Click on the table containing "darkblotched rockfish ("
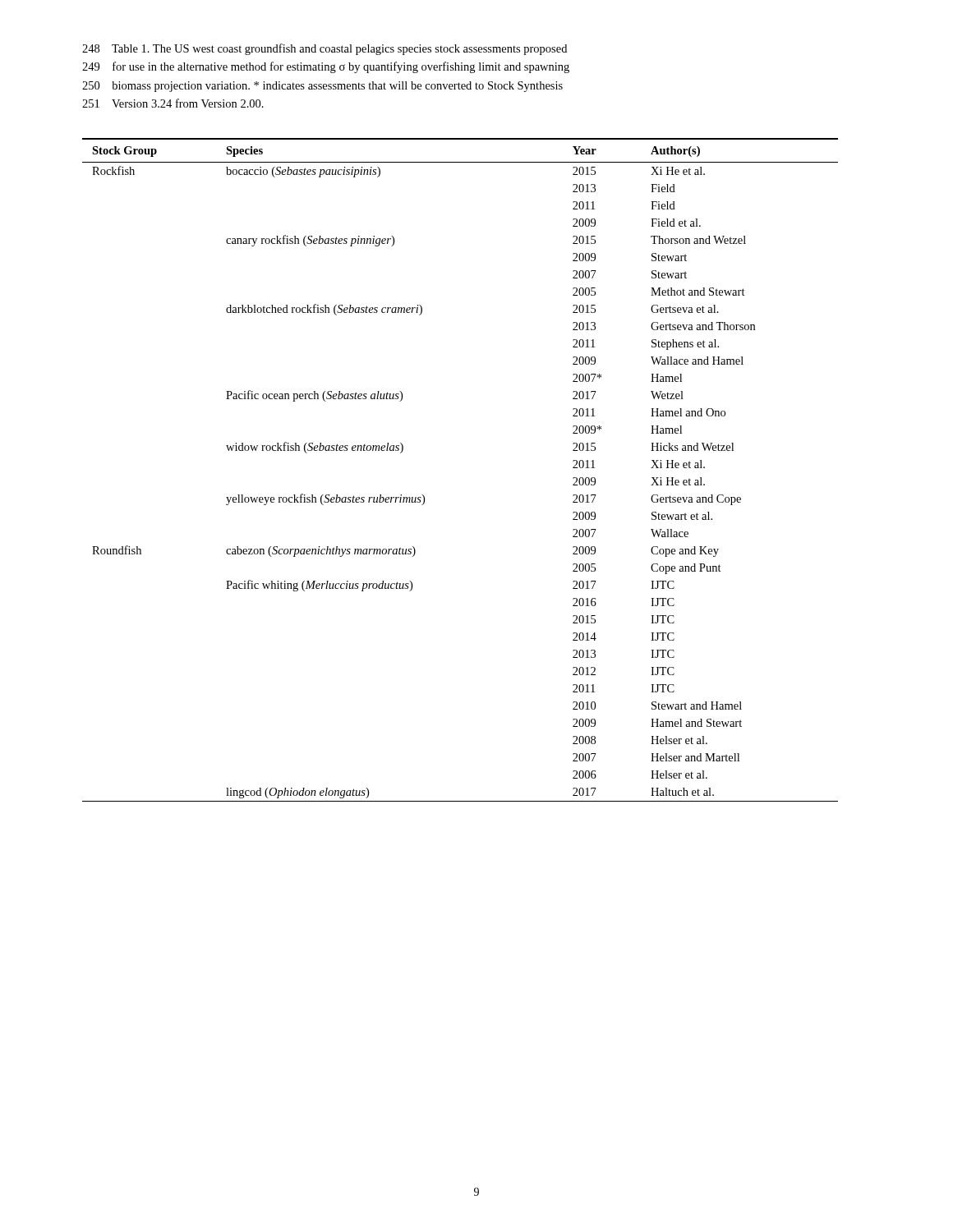The image size is (953, 1232). (x=460, y=470)
